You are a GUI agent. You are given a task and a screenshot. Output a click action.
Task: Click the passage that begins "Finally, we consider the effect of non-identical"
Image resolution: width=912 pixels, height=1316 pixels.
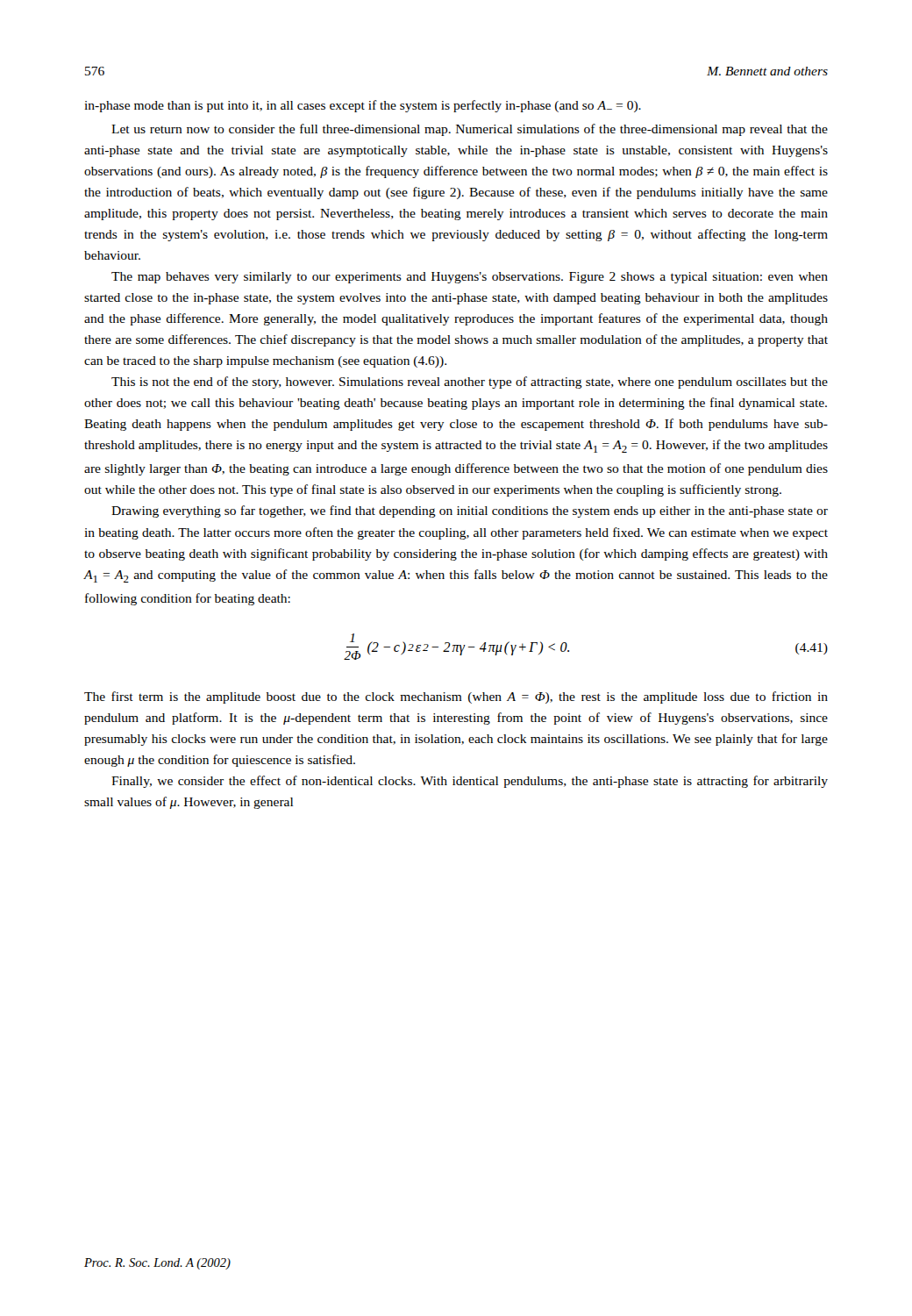[x=456, y=791]
